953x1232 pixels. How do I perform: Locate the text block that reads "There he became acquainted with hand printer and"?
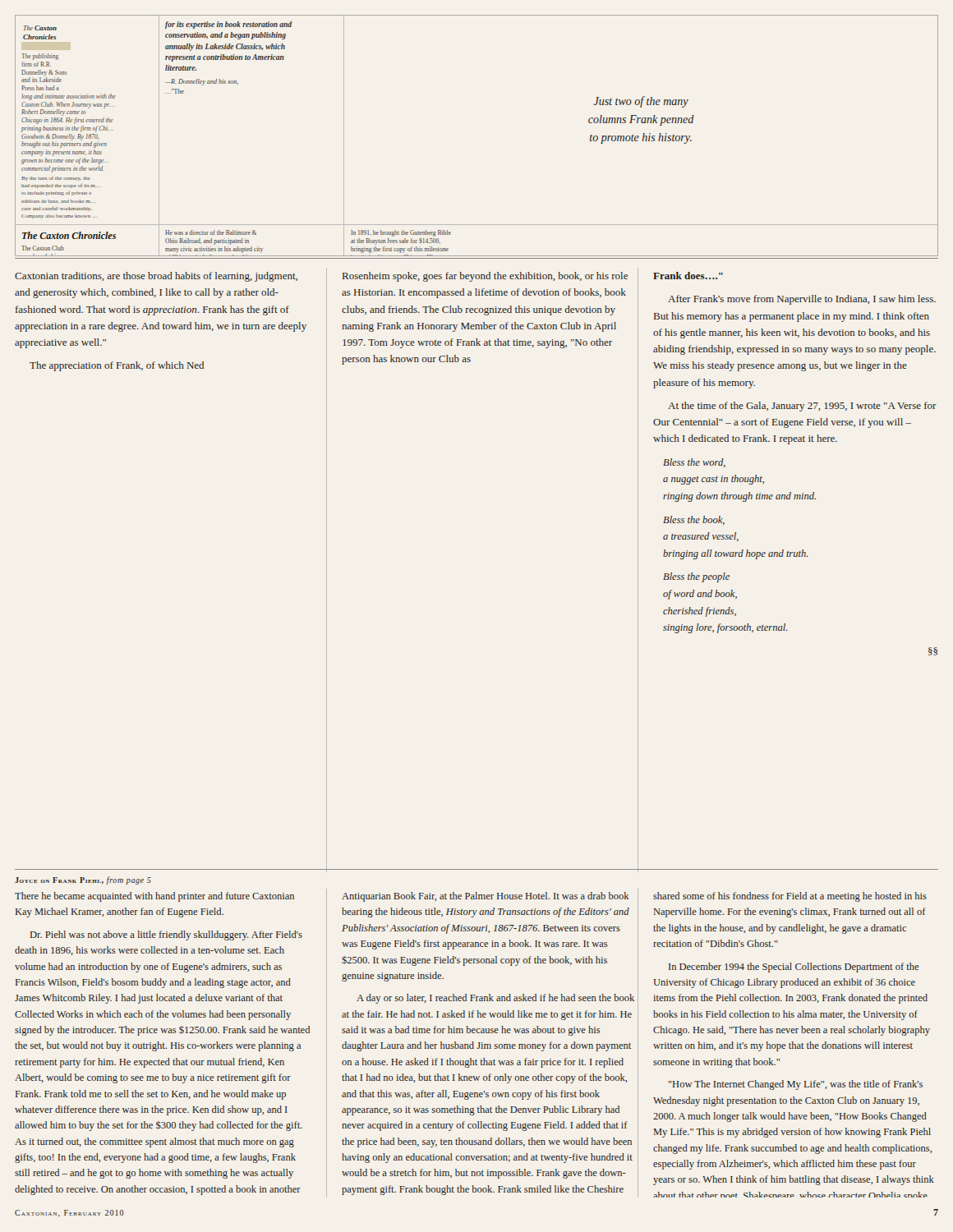163,1043
